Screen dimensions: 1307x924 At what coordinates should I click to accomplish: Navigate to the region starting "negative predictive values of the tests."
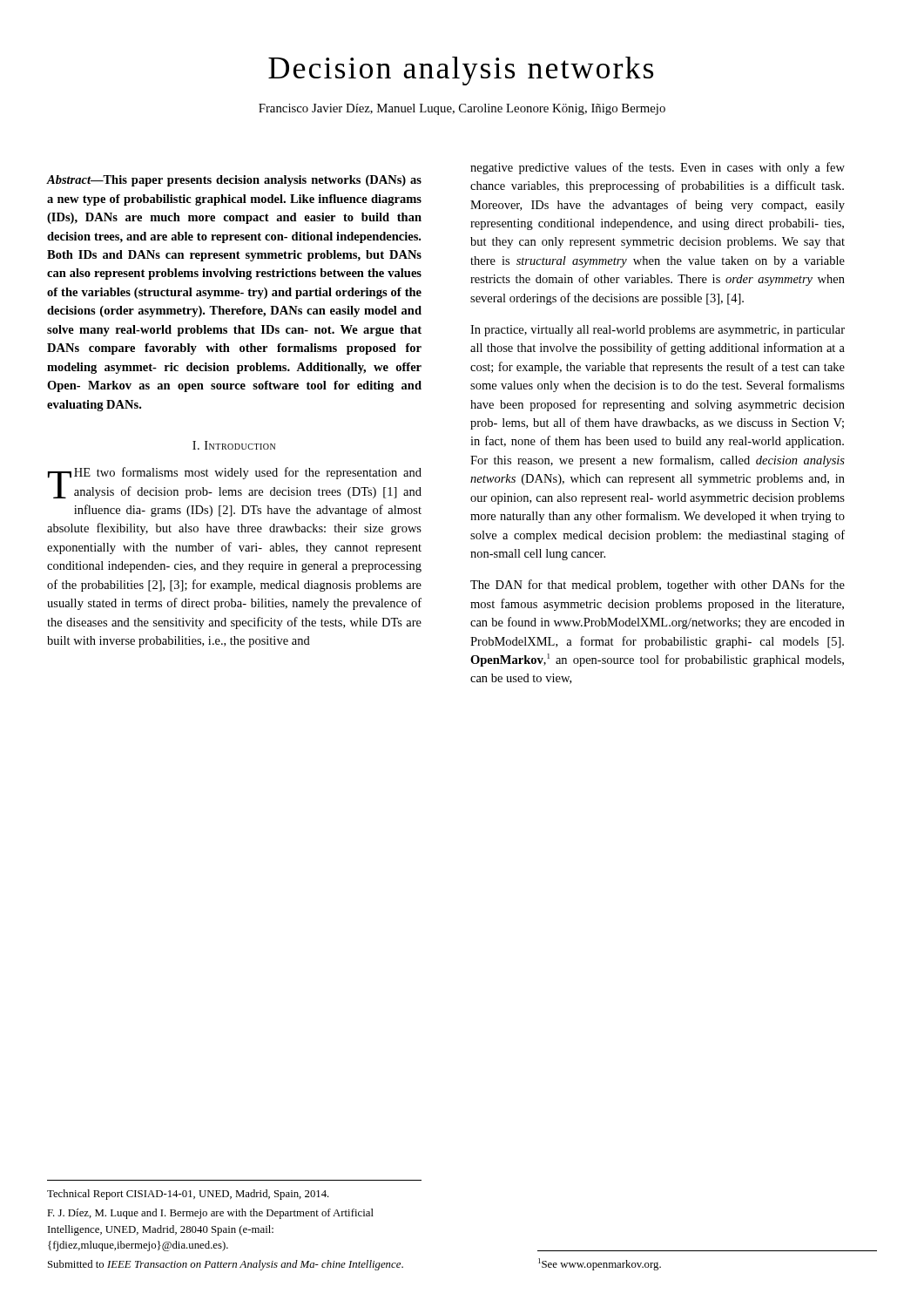(x=658, y=233)
